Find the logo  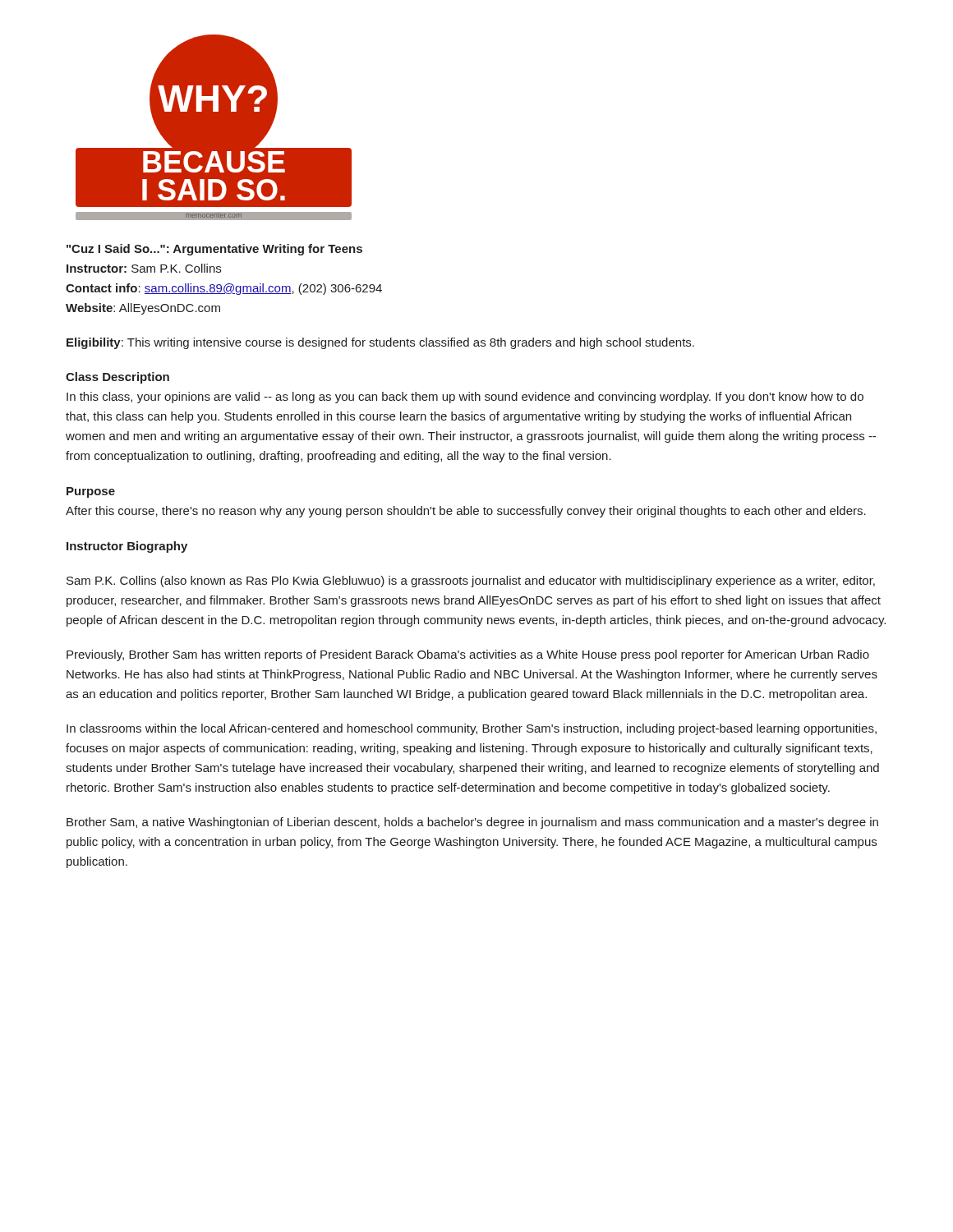click(476, 129)
